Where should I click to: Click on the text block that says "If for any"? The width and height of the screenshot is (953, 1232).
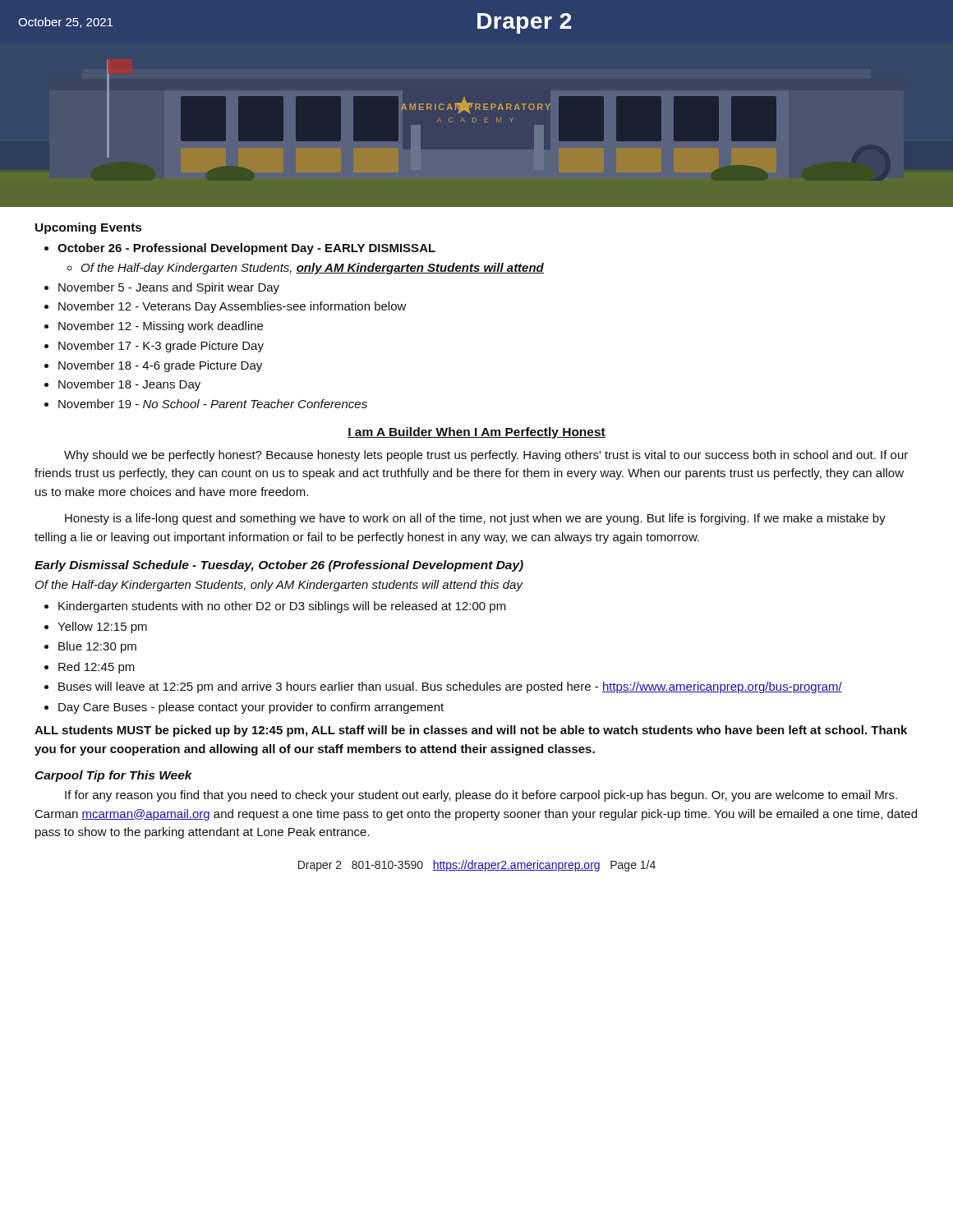tap(476, 813)
